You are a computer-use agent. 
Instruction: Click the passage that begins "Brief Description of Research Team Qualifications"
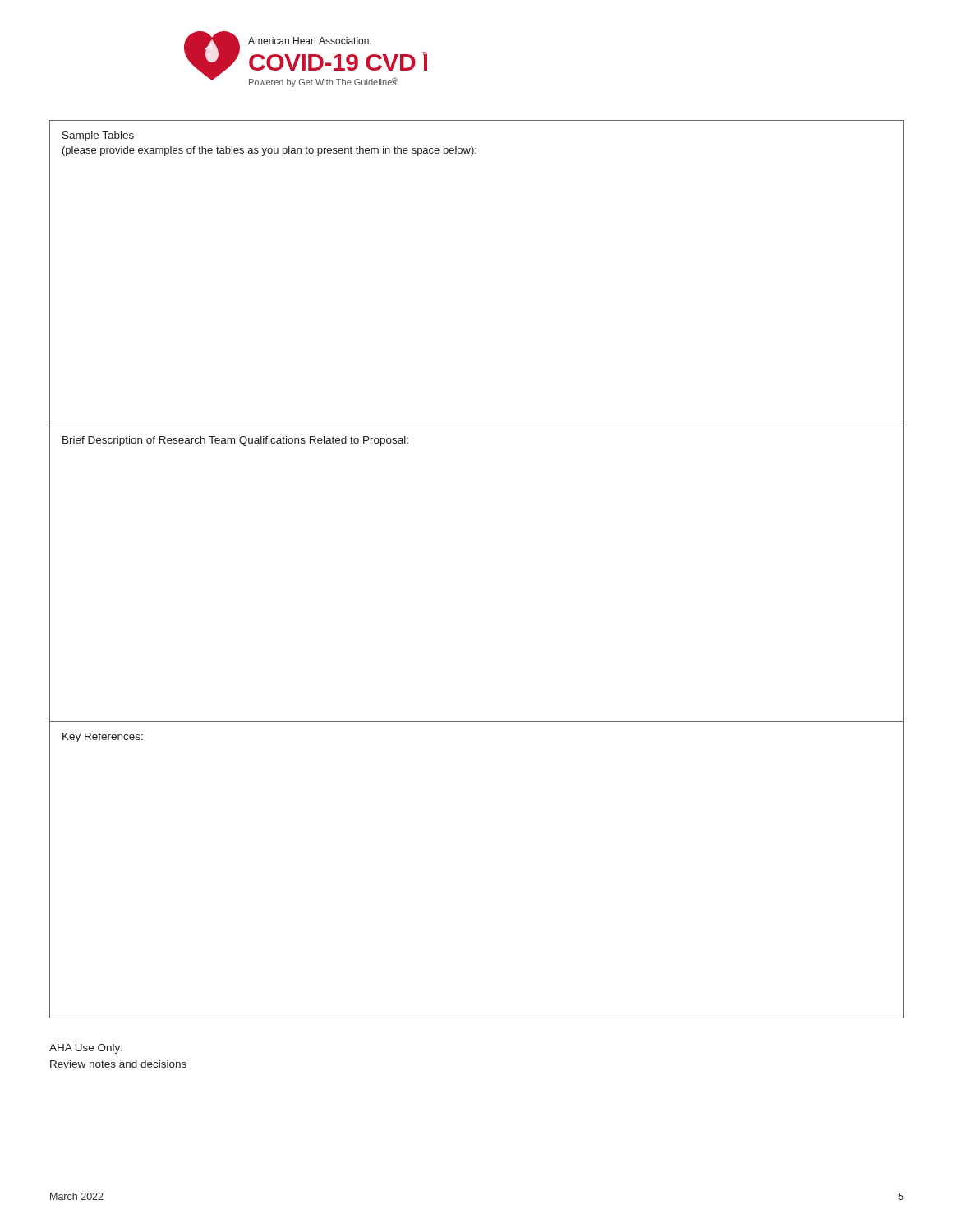click(235, 441)
